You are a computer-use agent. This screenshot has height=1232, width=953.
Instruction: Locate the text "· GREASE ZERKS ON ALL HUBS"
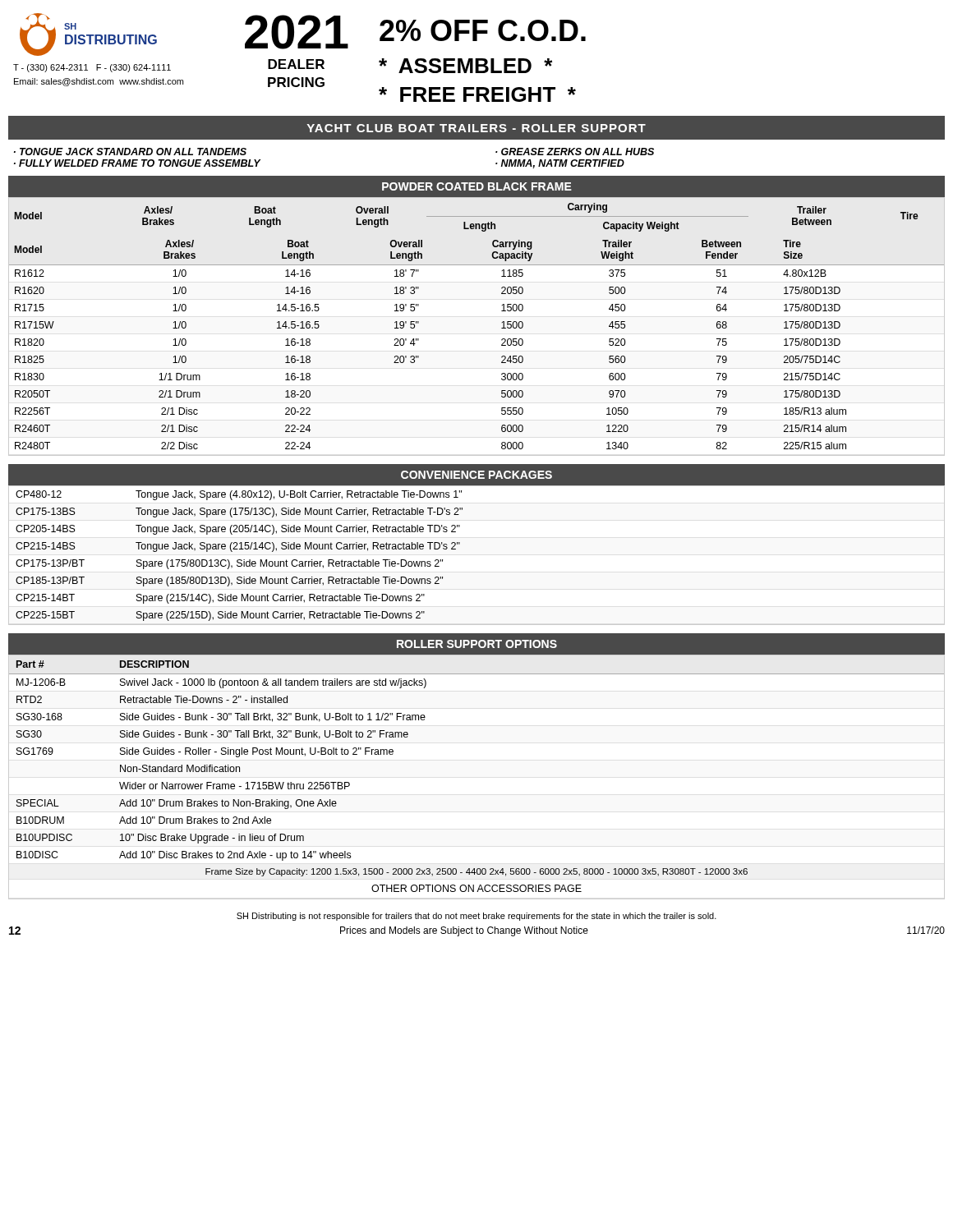point(575,152)
